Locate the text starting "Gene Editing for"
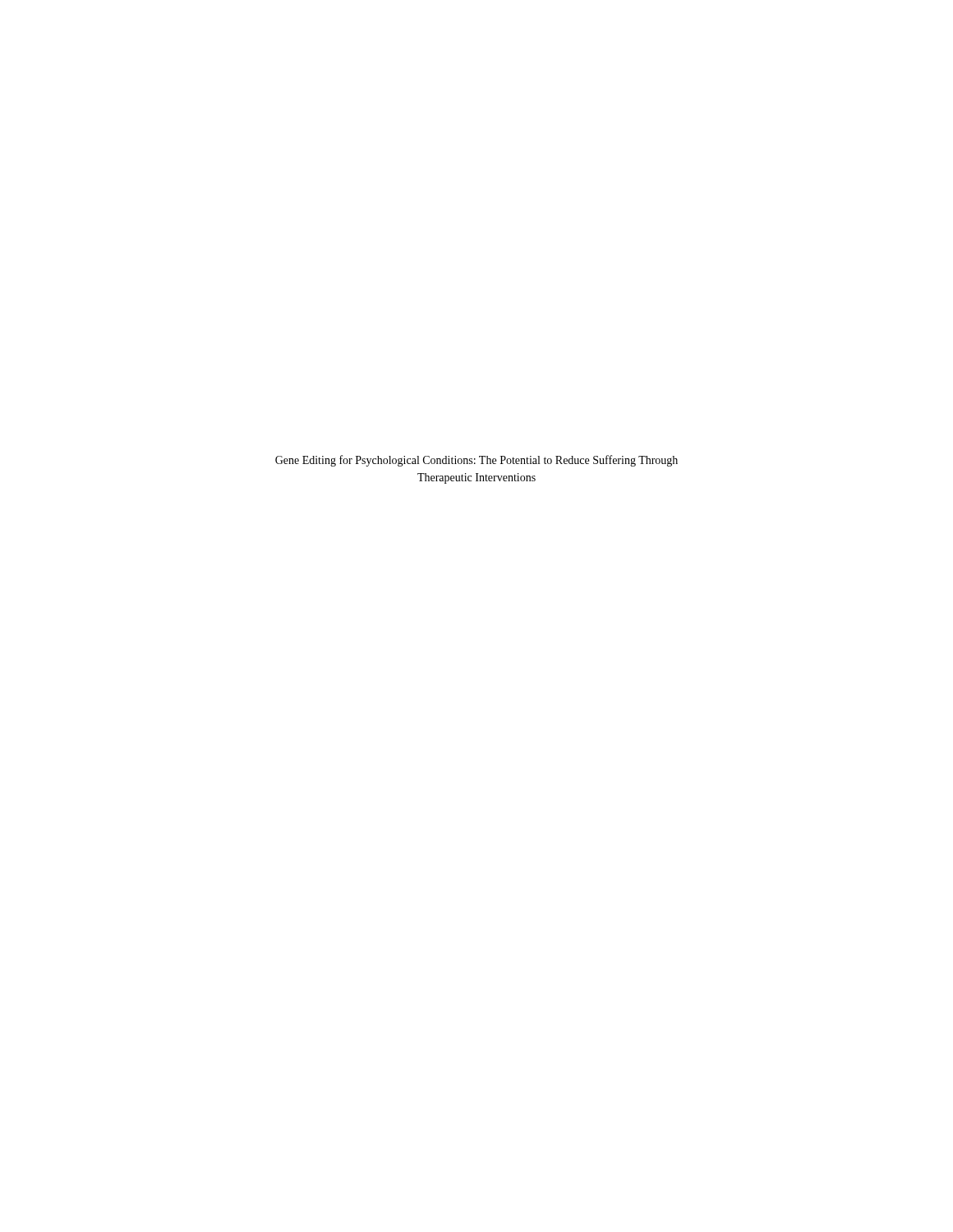The width and height of the screenshot is (953, 1232). click(x=476, y=469)
